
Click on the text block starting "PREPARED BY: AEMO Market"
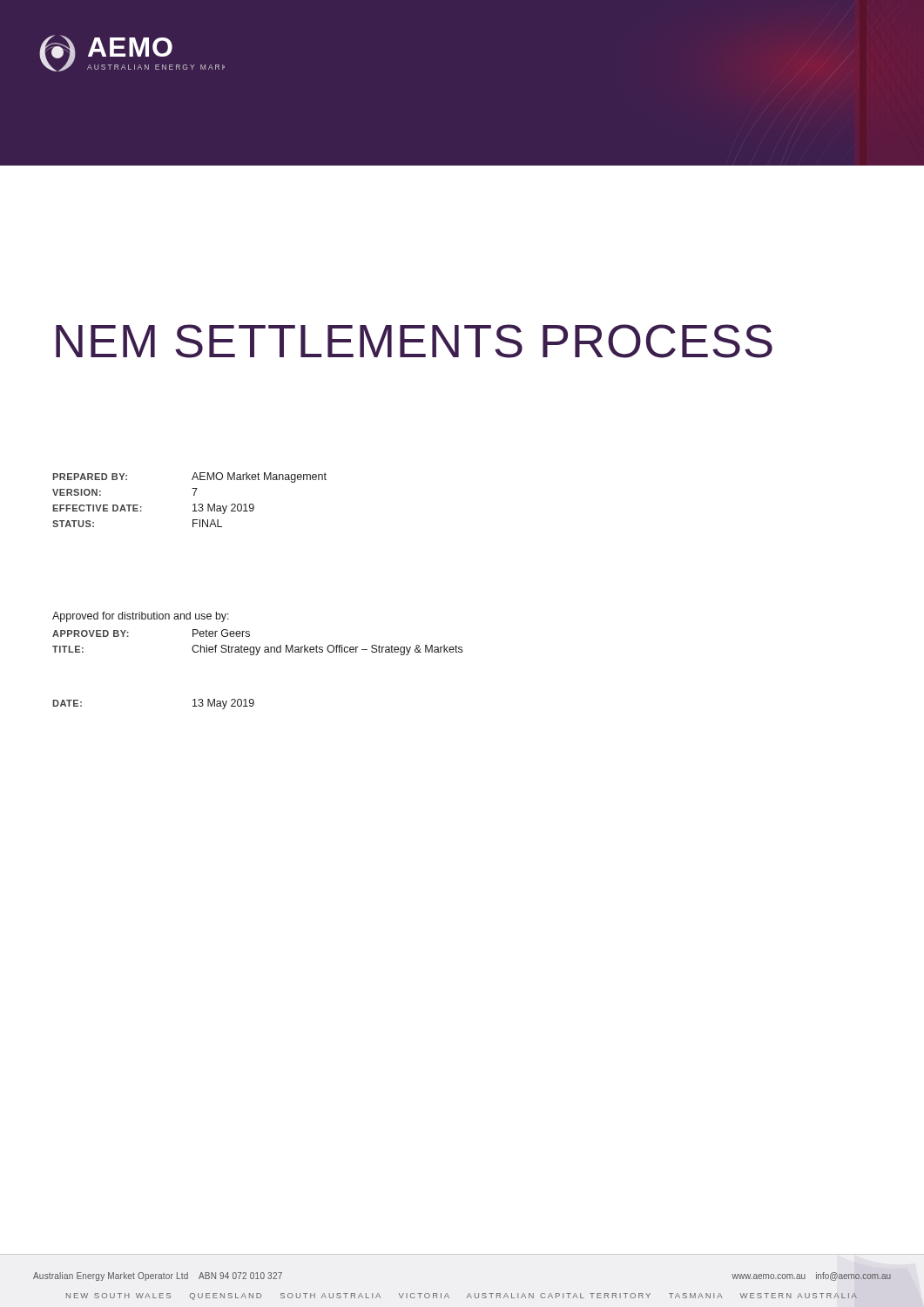pyautogui.click(x=189, y=500)
